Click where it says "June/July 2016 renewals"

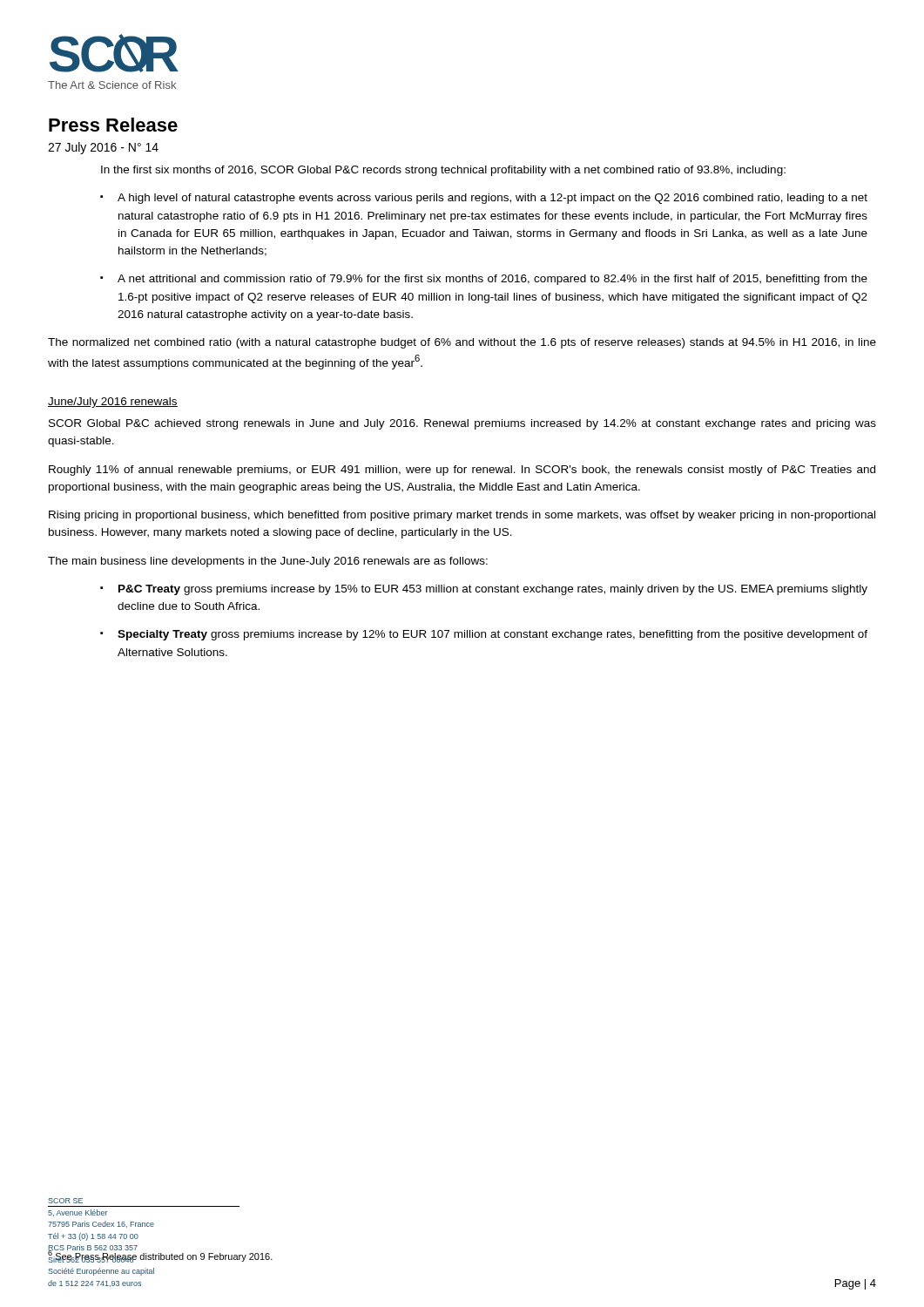coord(113,401)
